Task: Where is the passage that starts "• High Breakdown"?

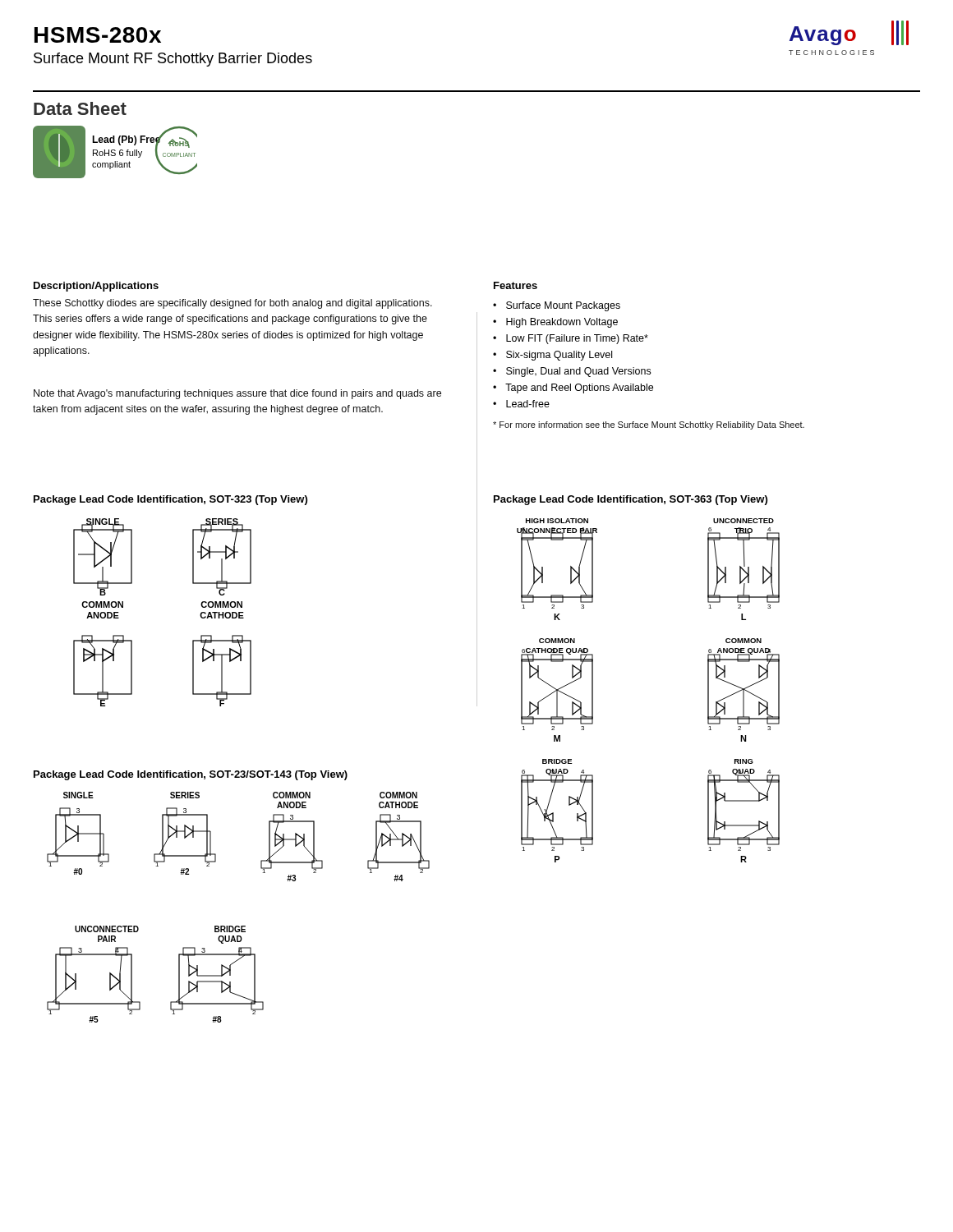Action: tap(556, 322)
